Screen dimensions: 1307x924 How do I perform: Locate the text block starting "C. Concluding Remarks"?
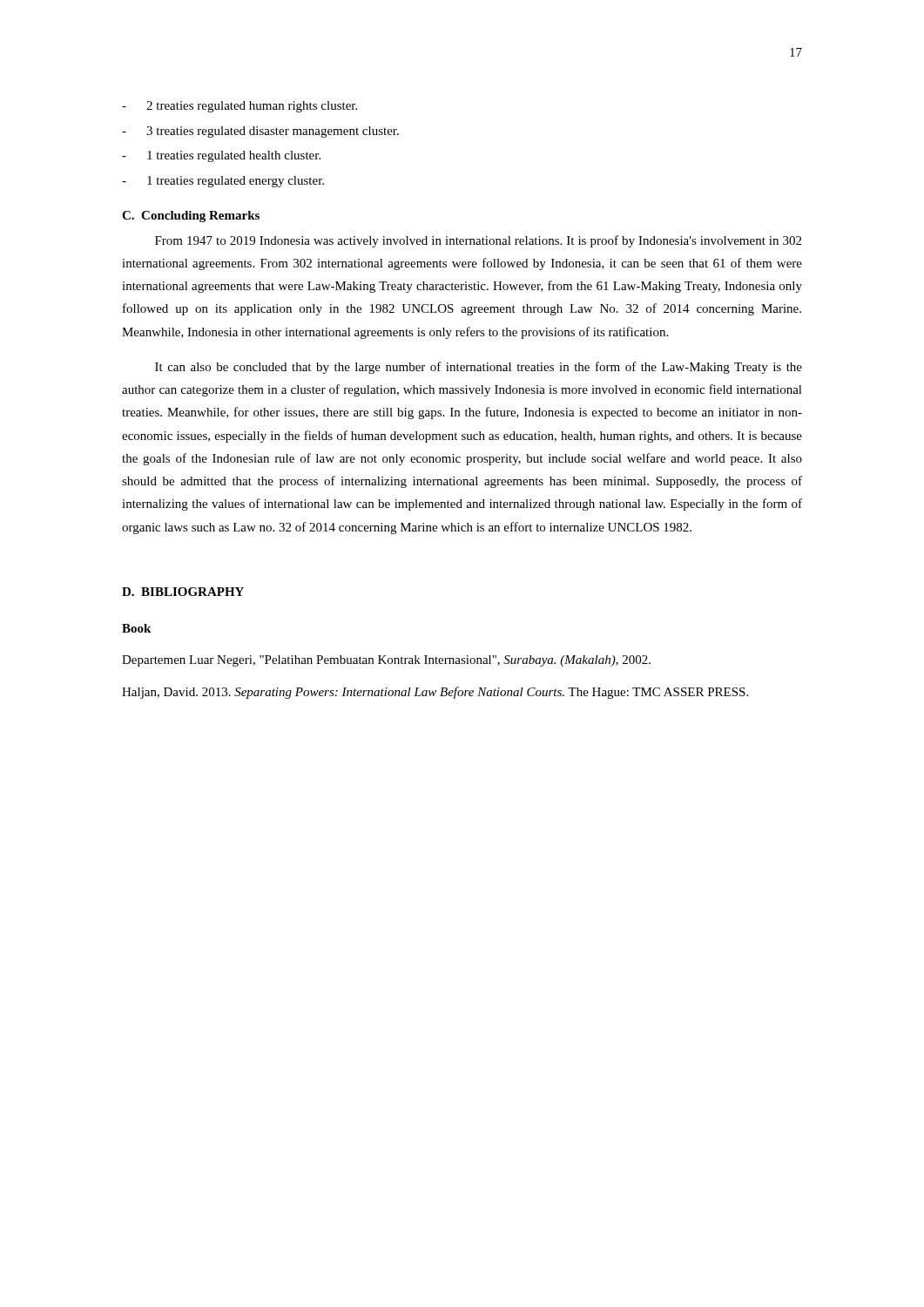click(x=191, y=215)
